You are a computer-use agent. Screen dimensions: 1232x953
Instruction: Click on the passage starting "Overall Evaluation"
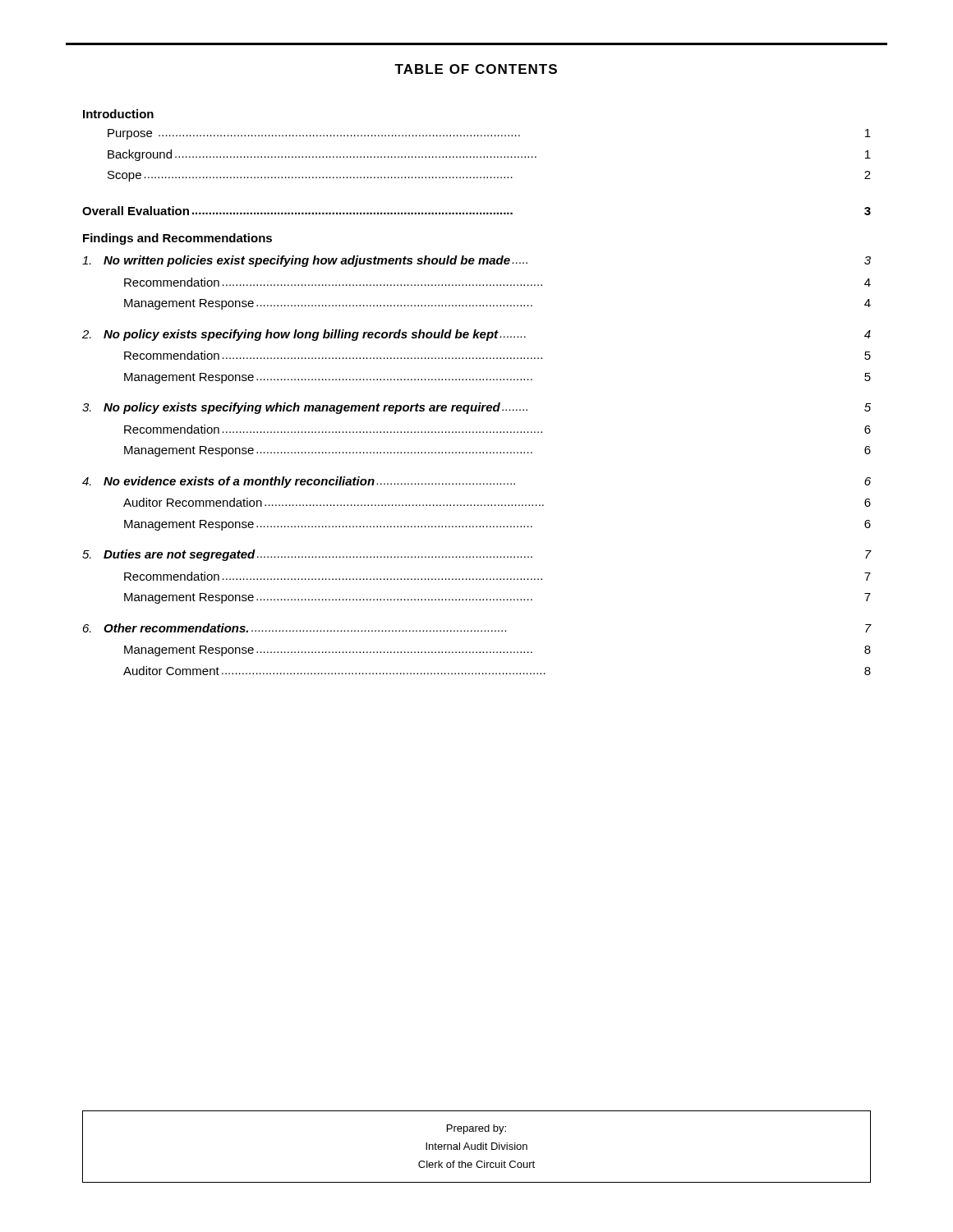click(x=476, y=210)
